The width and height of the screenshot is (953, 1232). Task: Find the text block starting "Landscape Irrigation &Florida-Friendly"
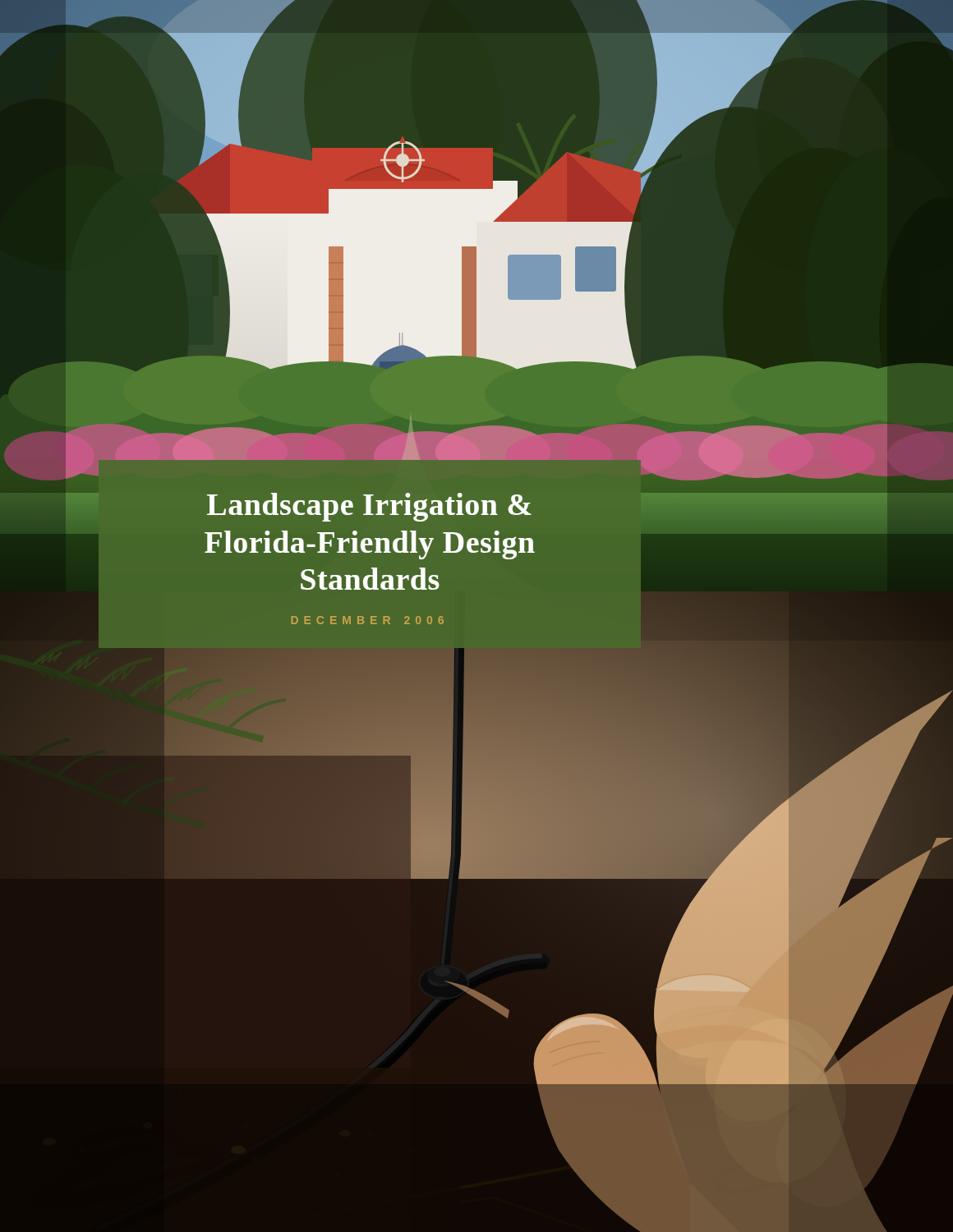coord(370,560)
